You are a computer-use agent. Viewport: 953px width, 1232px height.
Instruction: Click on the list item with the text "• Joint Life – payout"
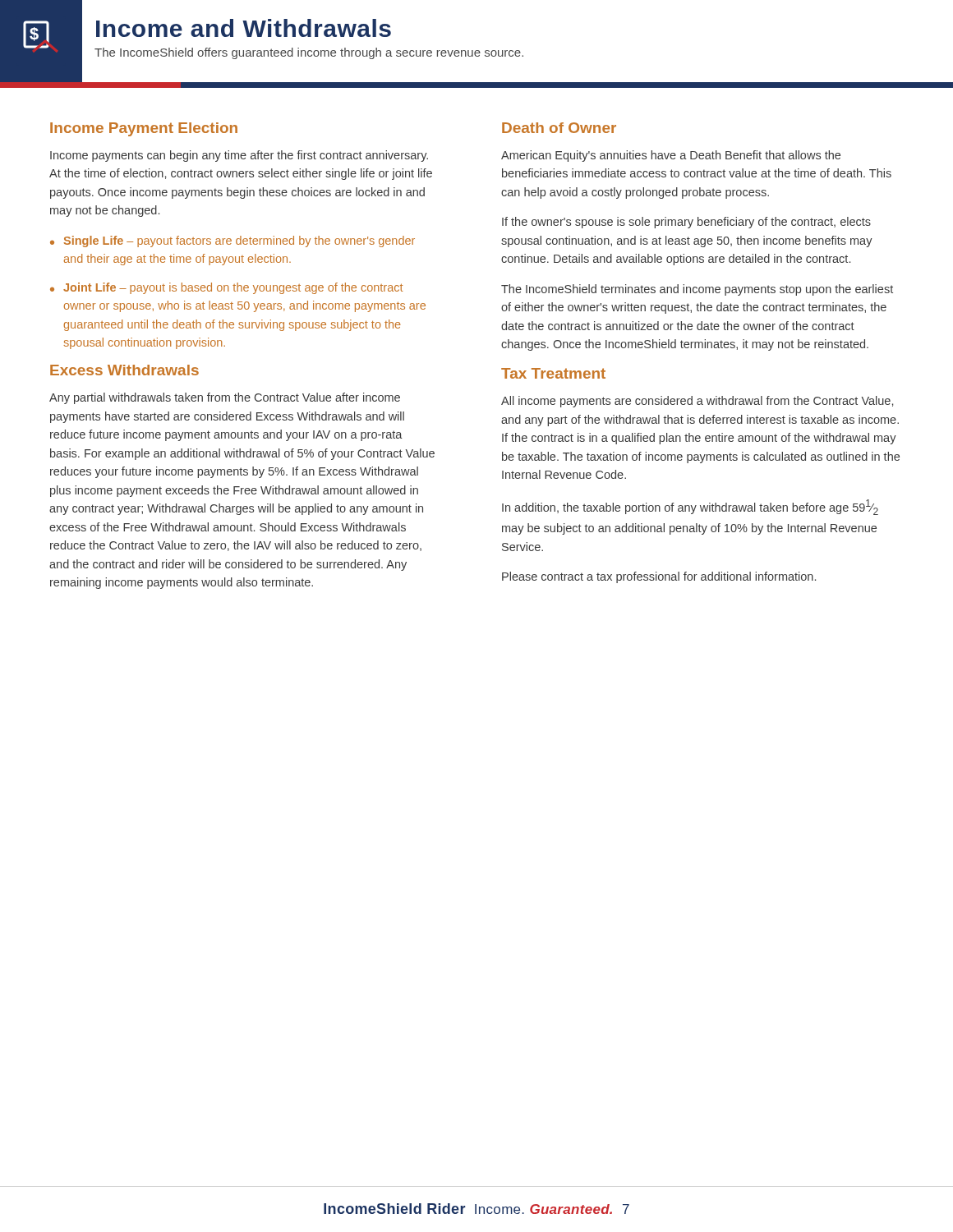(x=242, y=315)
